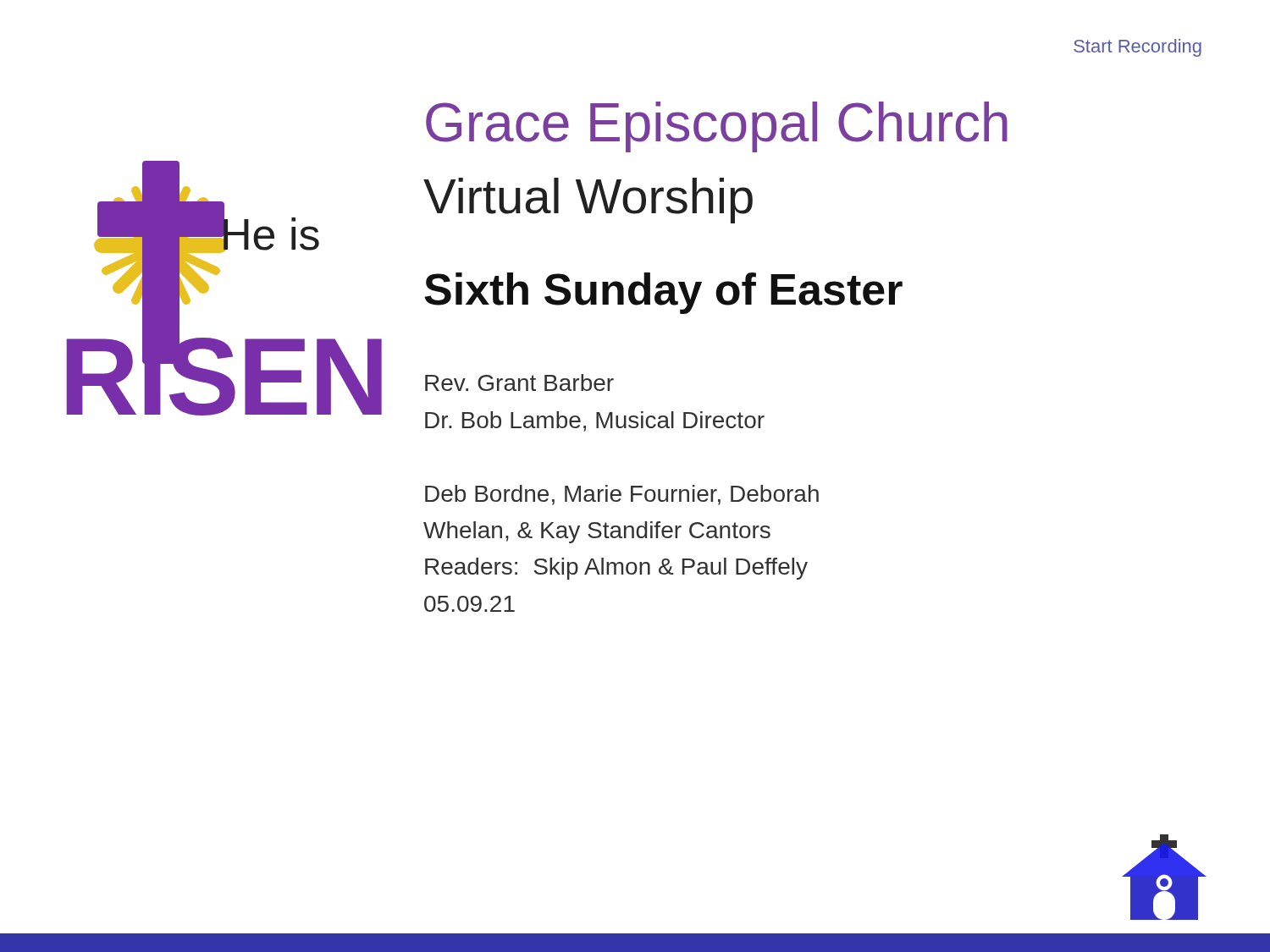Locate the title containing "Virtual Worship"

589,197
